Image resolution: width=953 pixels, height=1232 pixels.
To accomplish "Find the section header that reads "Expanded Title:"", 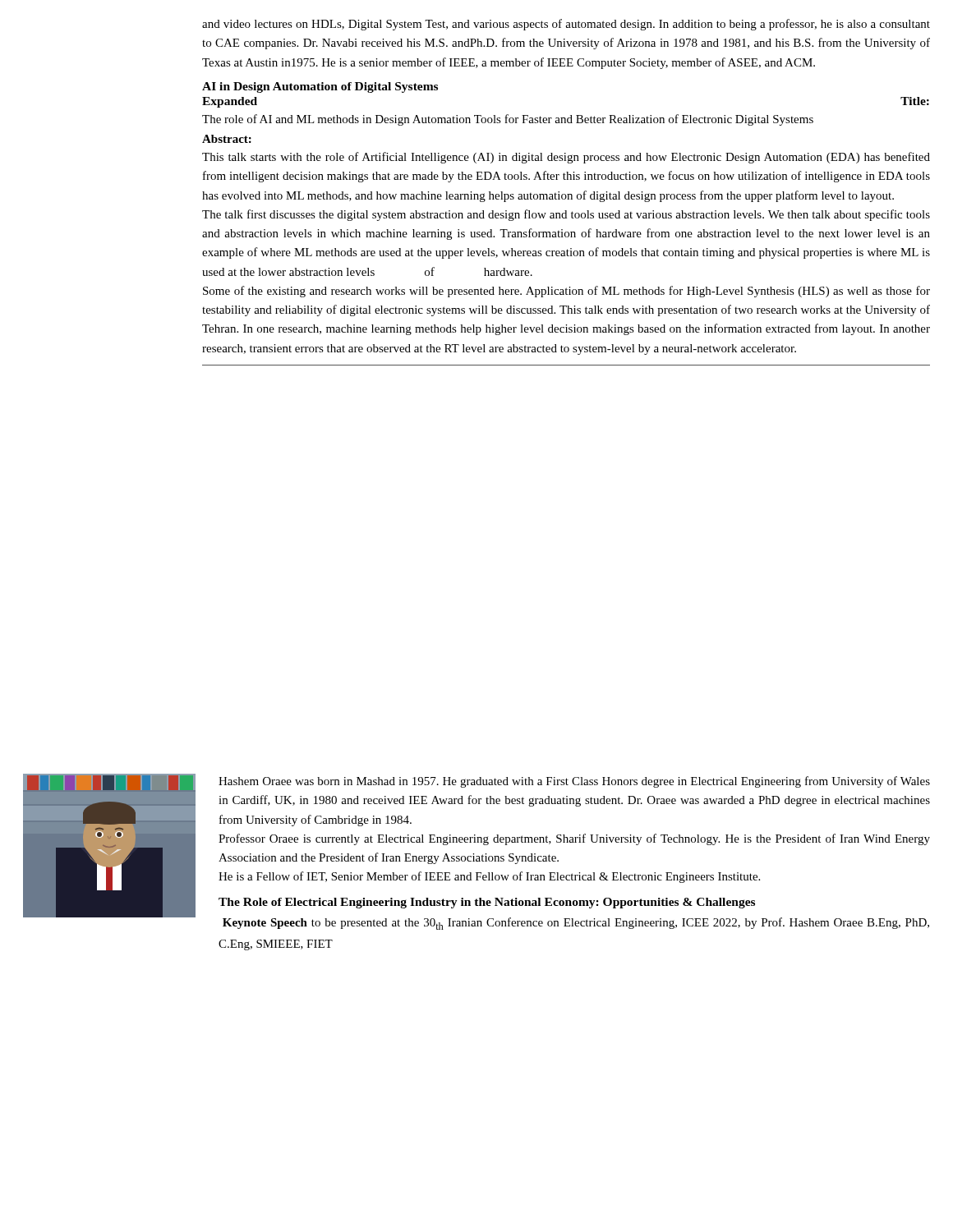I will (227, 102).
